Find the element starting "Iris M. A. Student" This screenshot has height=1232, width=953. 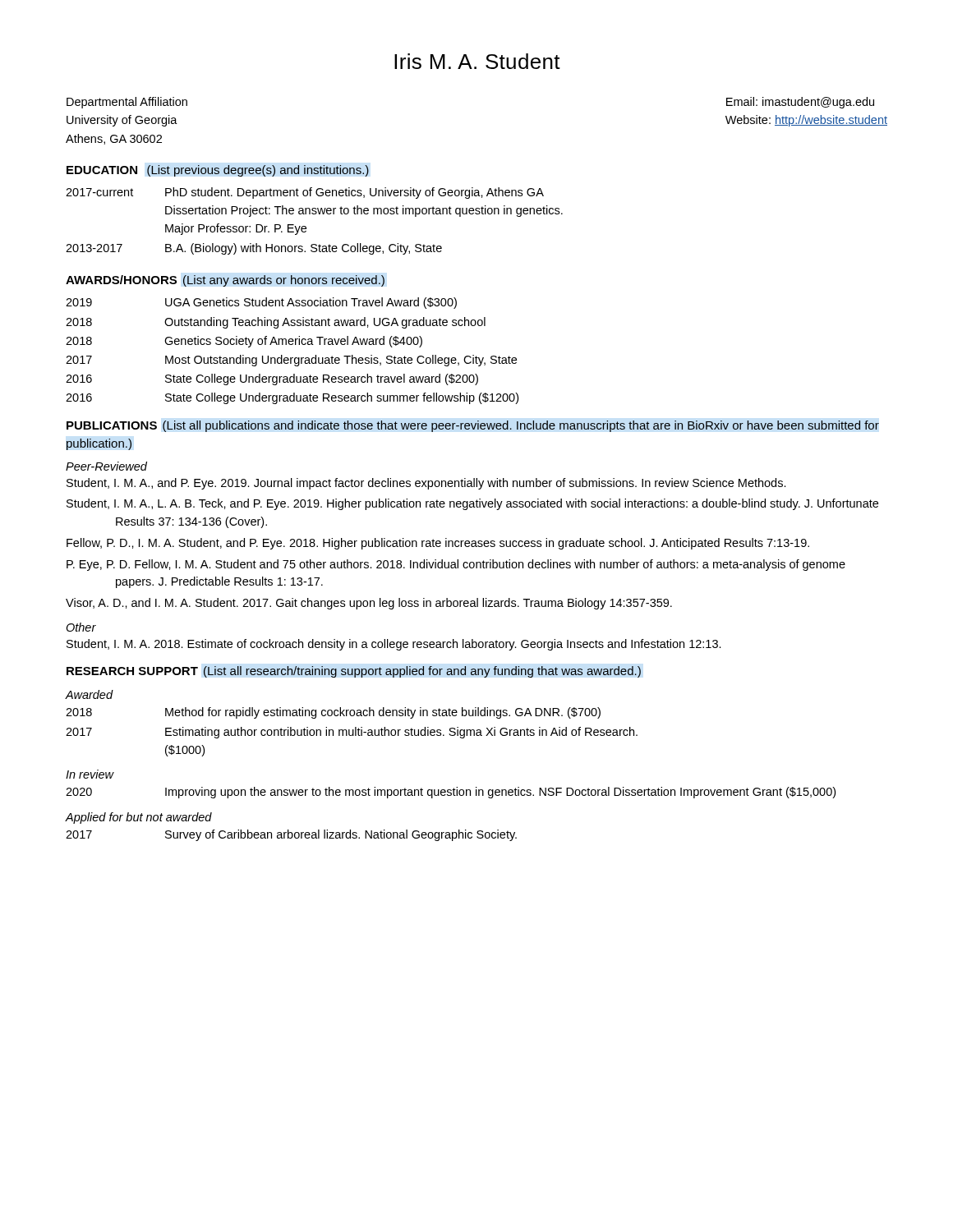click(476, 62)
